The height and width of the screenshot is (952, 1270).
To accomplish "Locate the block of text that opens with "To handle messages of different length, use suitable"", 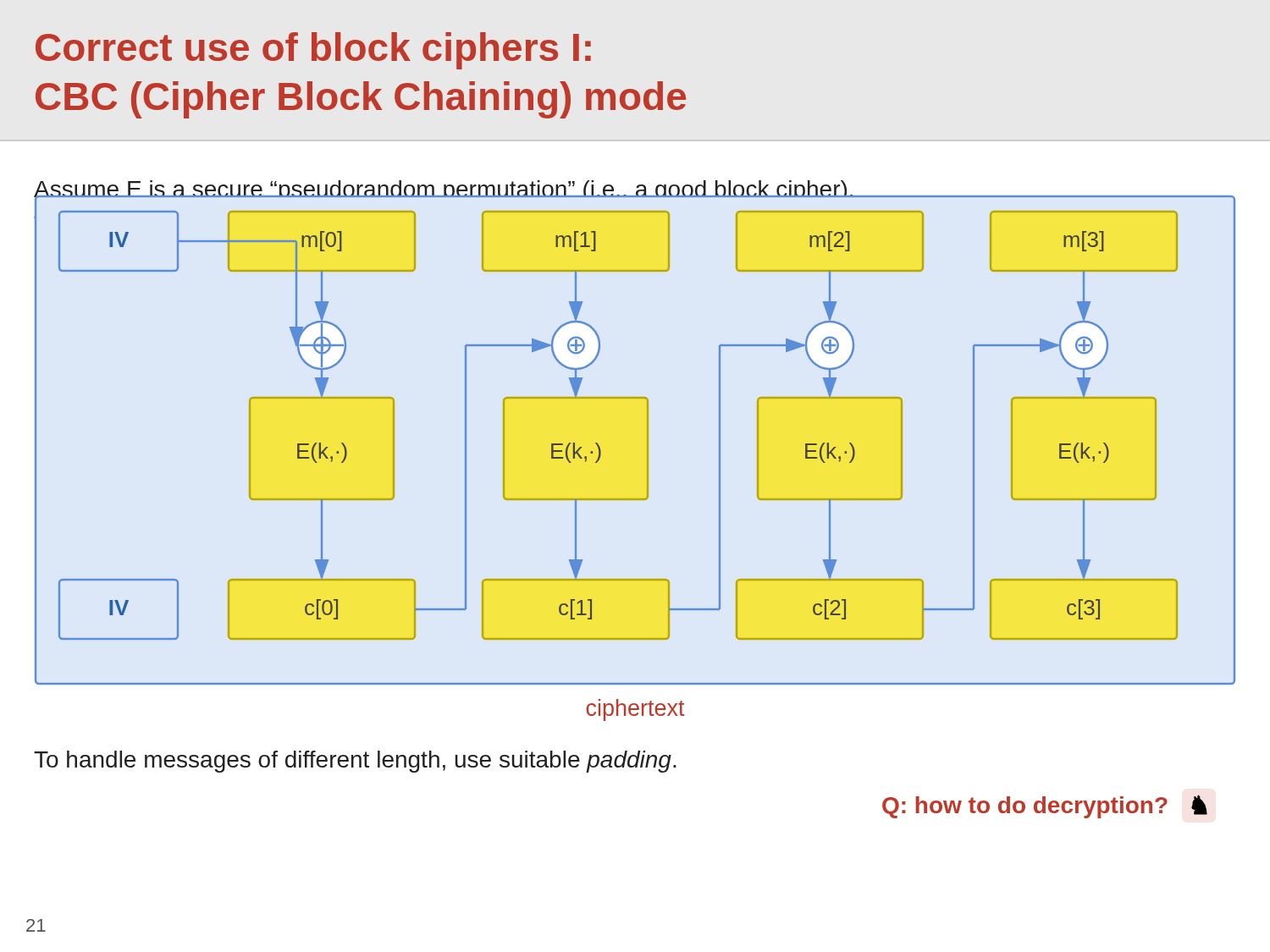I will click(356, 760).
